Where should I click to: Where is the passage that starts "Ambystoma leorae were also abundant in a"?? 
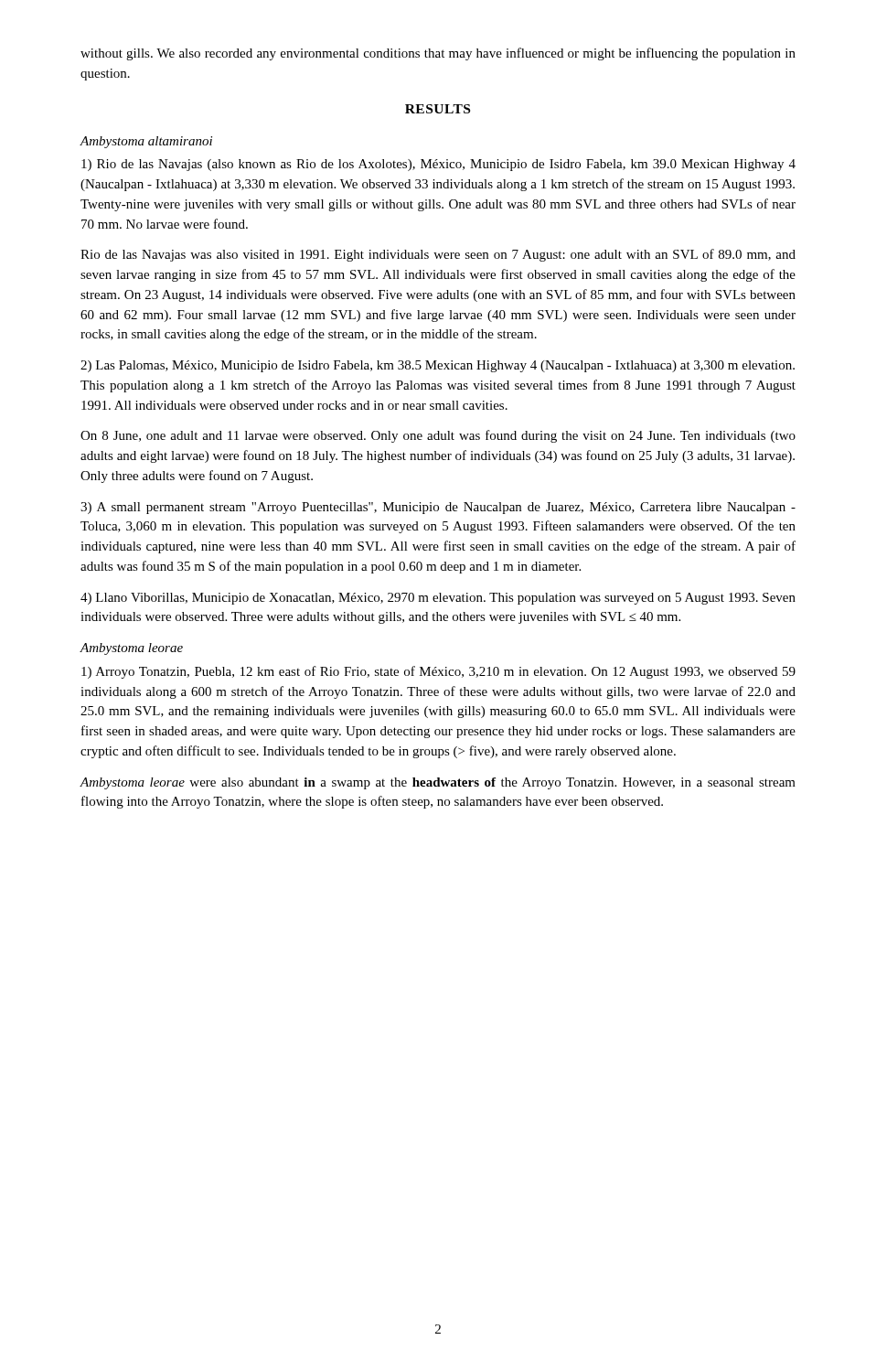(x=438, y=792)
